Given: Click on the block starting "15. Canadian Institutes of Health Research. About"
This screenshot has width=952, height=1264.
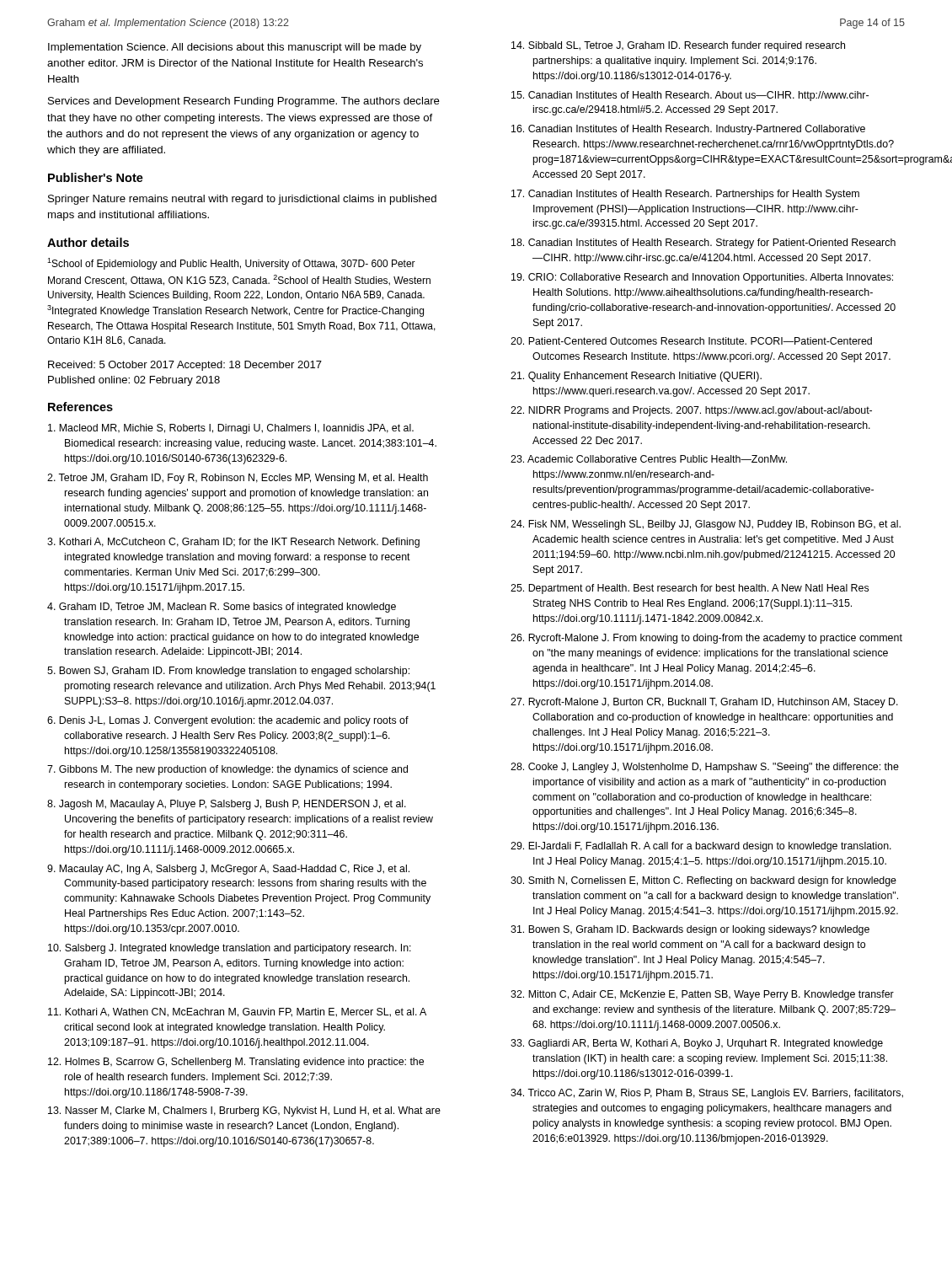Looking at the screenshot, I should (690, 102).
